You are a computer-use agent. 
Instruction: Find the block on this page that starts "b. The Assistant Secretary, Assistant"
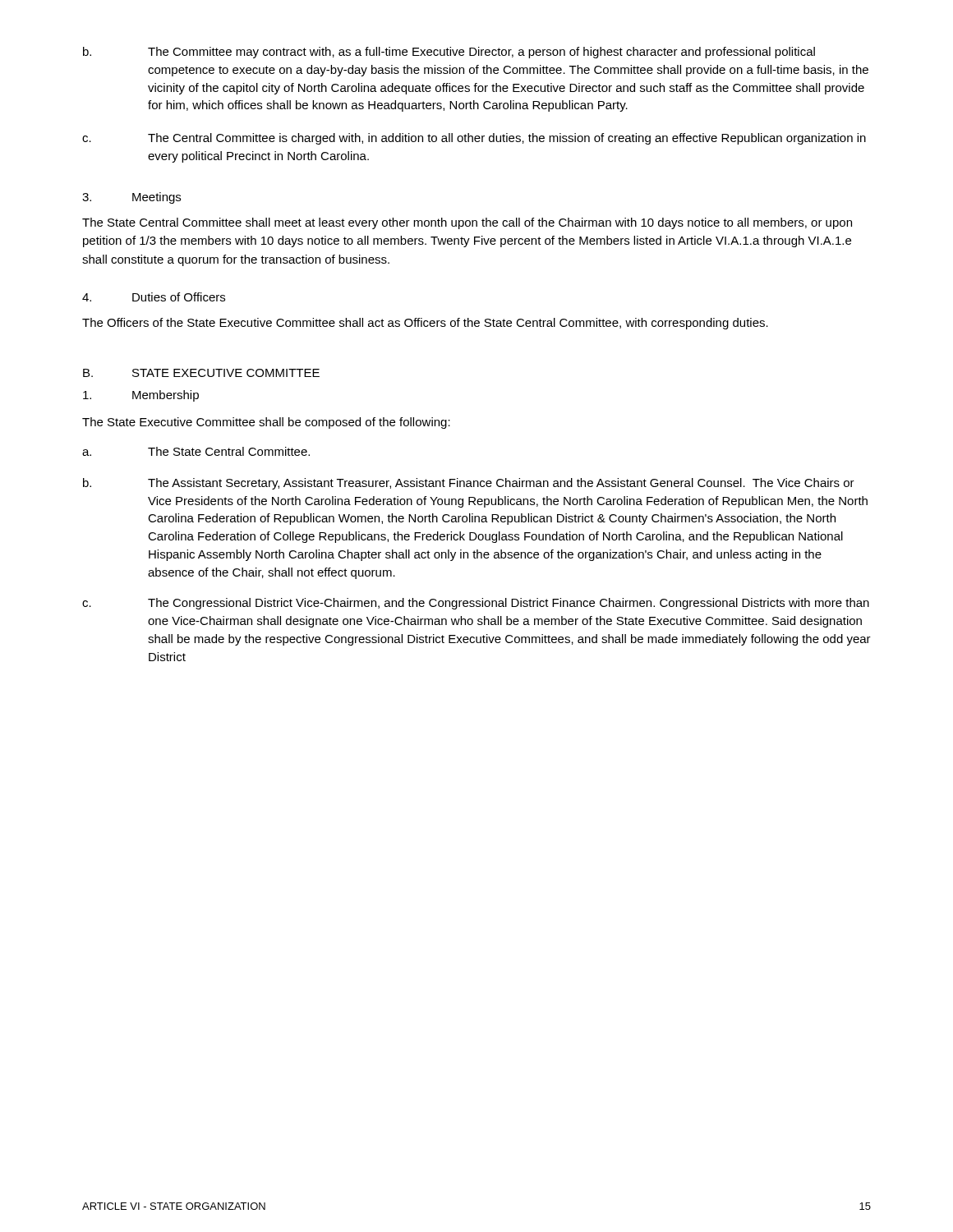[476, 527]
